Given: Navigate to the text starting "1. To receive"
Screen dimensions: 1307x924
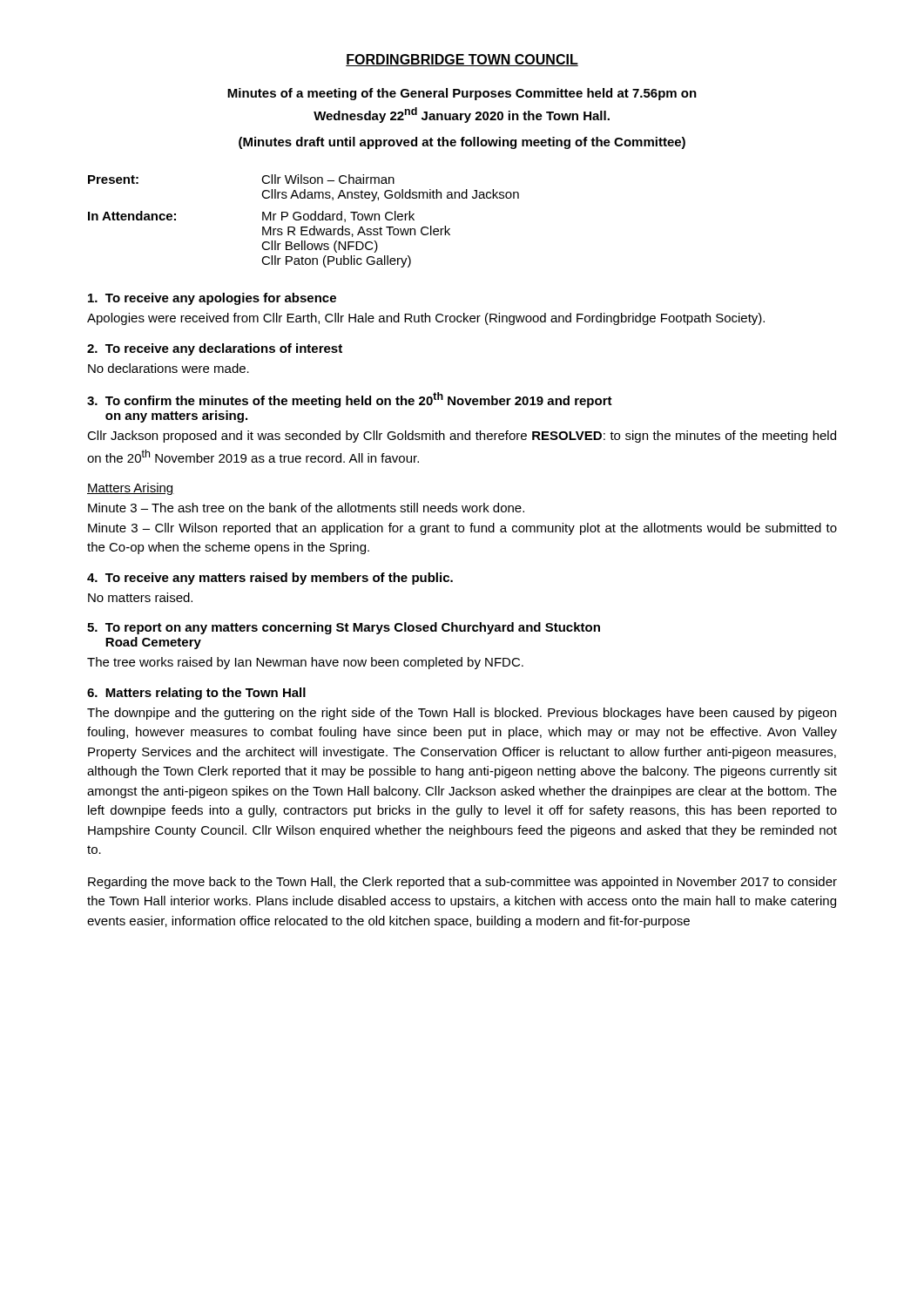Looking at the screenshot, I should pos(212,298).
